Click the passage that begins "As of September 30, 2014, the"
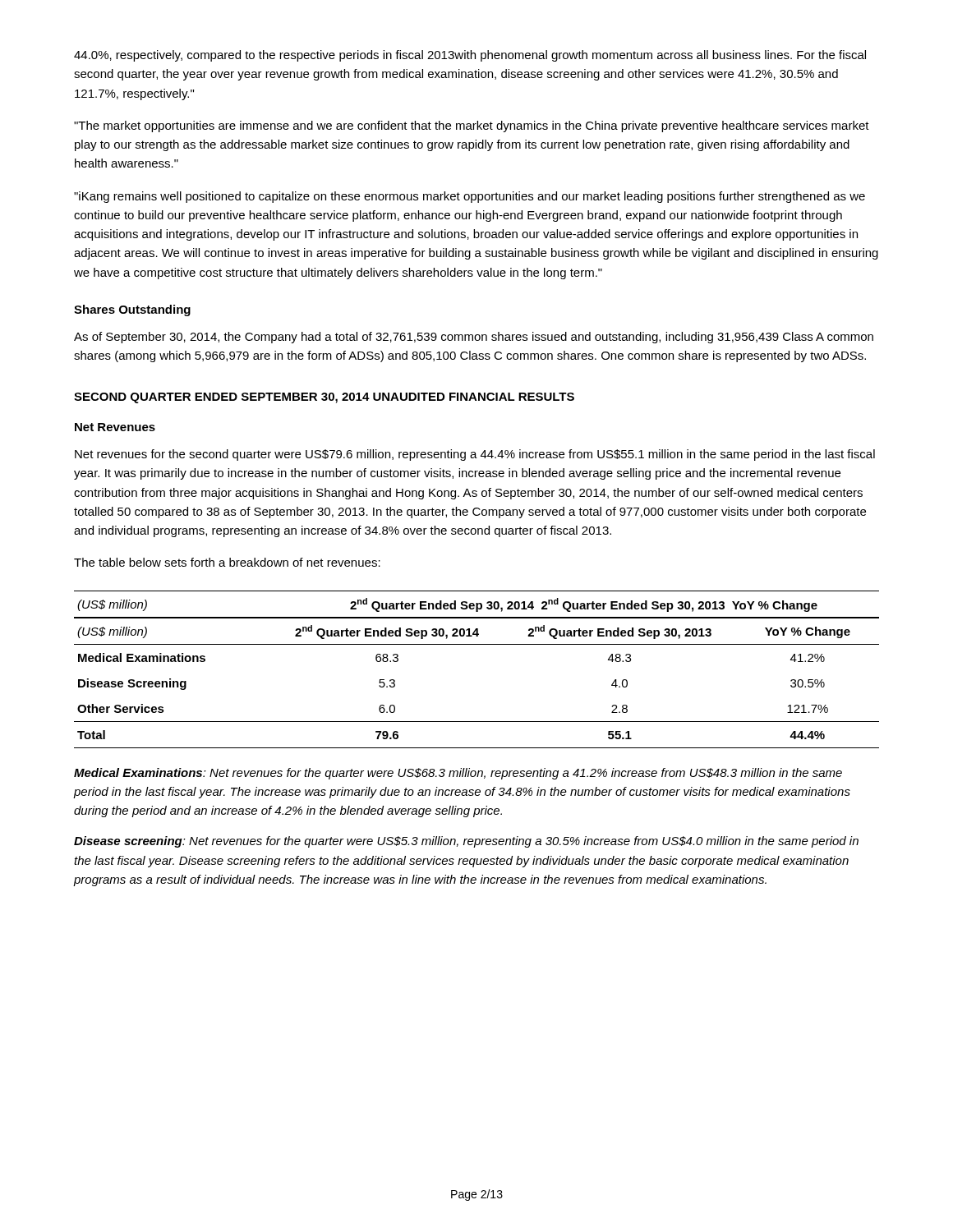The width and height of the screenshot is (953, 1232). coord(474,346)
